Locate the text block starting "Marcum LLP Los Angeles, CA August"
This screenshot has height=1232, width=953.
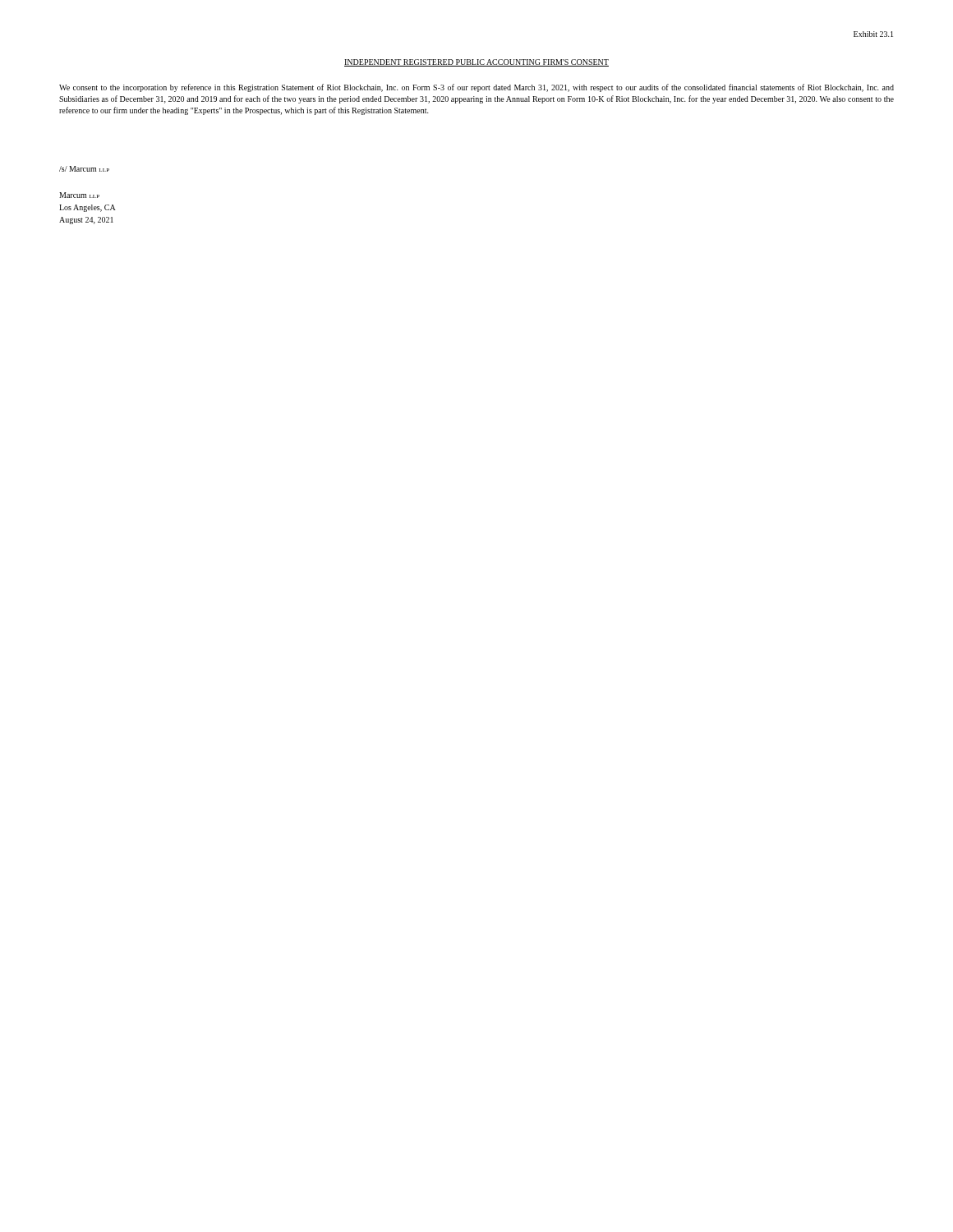tap(87, 207)
